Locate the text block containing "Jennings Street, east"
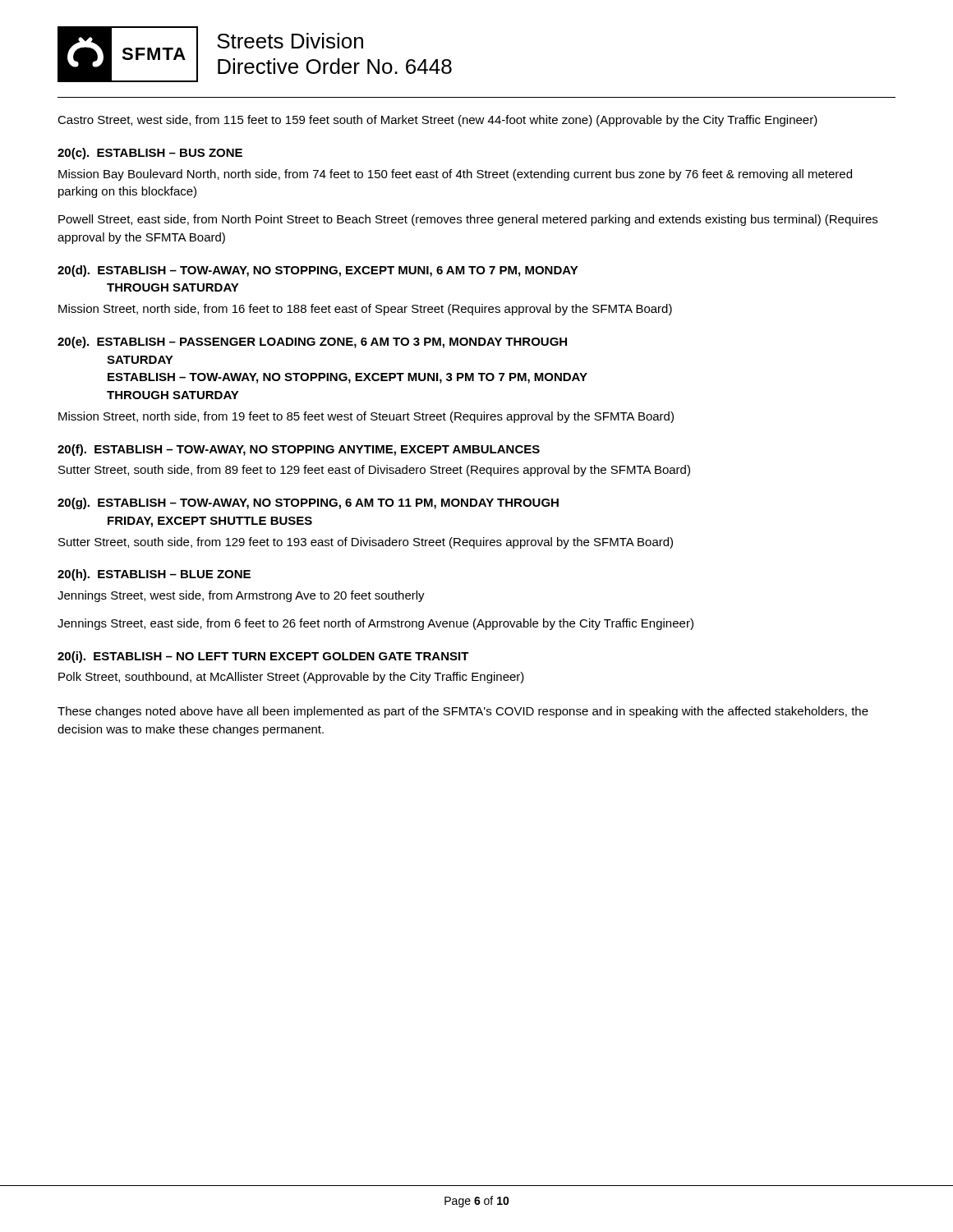This screenshot has width=953, height=1232. coord(376,623)
